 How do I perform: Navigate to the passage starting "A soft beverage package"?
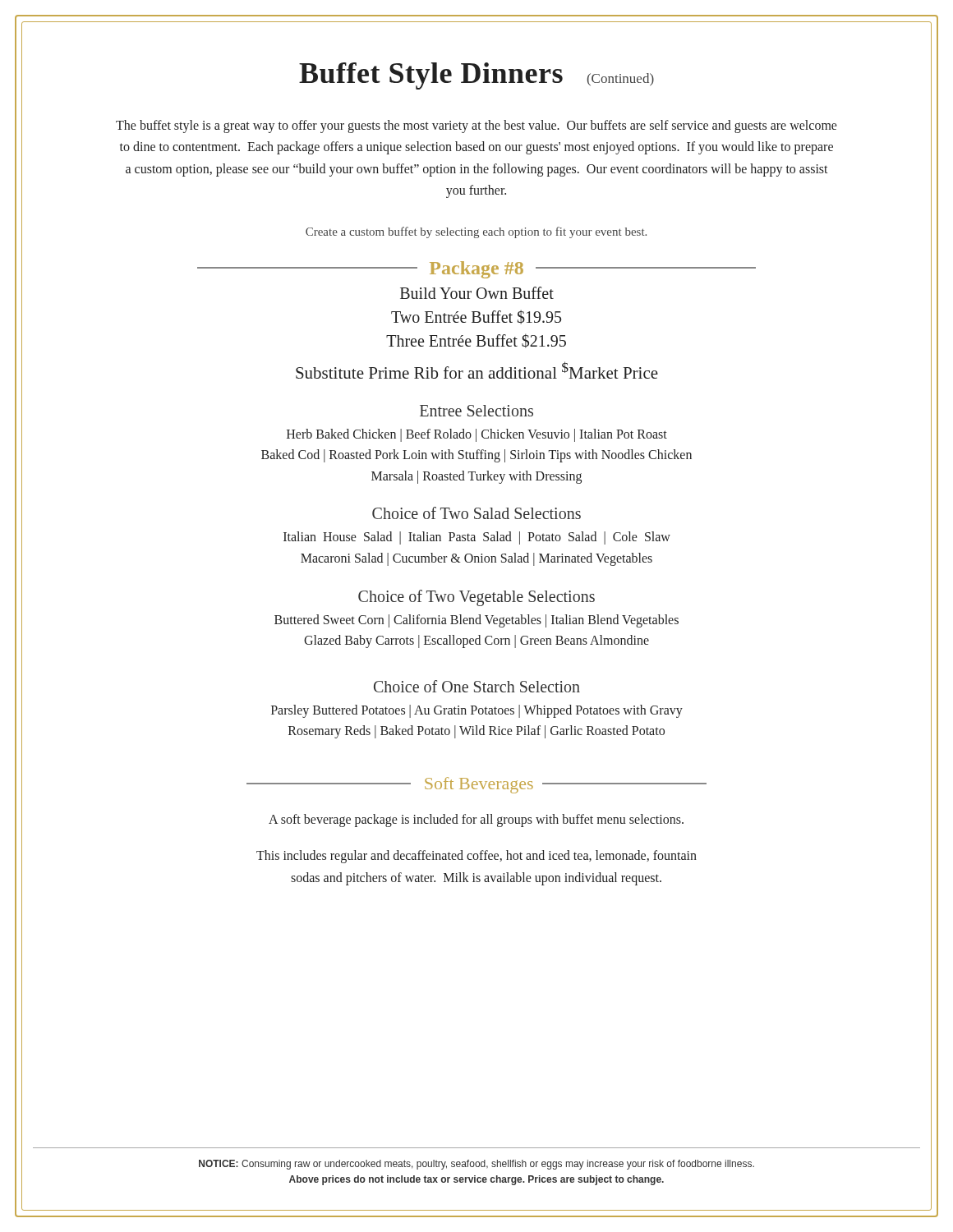476,819
